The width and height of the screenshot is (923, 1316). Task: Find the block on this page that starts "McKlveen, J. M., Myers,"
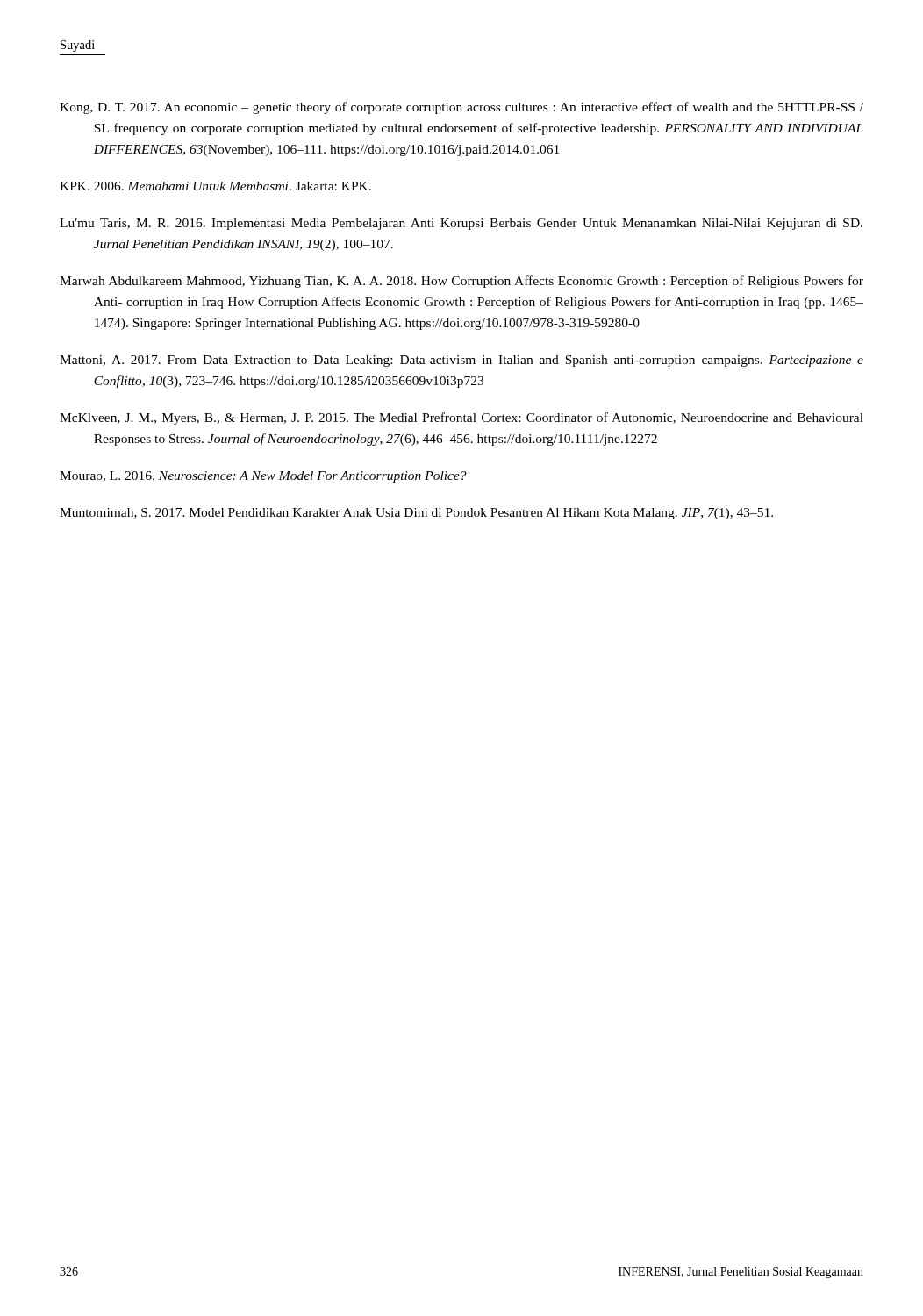click(x=462, y=428)
